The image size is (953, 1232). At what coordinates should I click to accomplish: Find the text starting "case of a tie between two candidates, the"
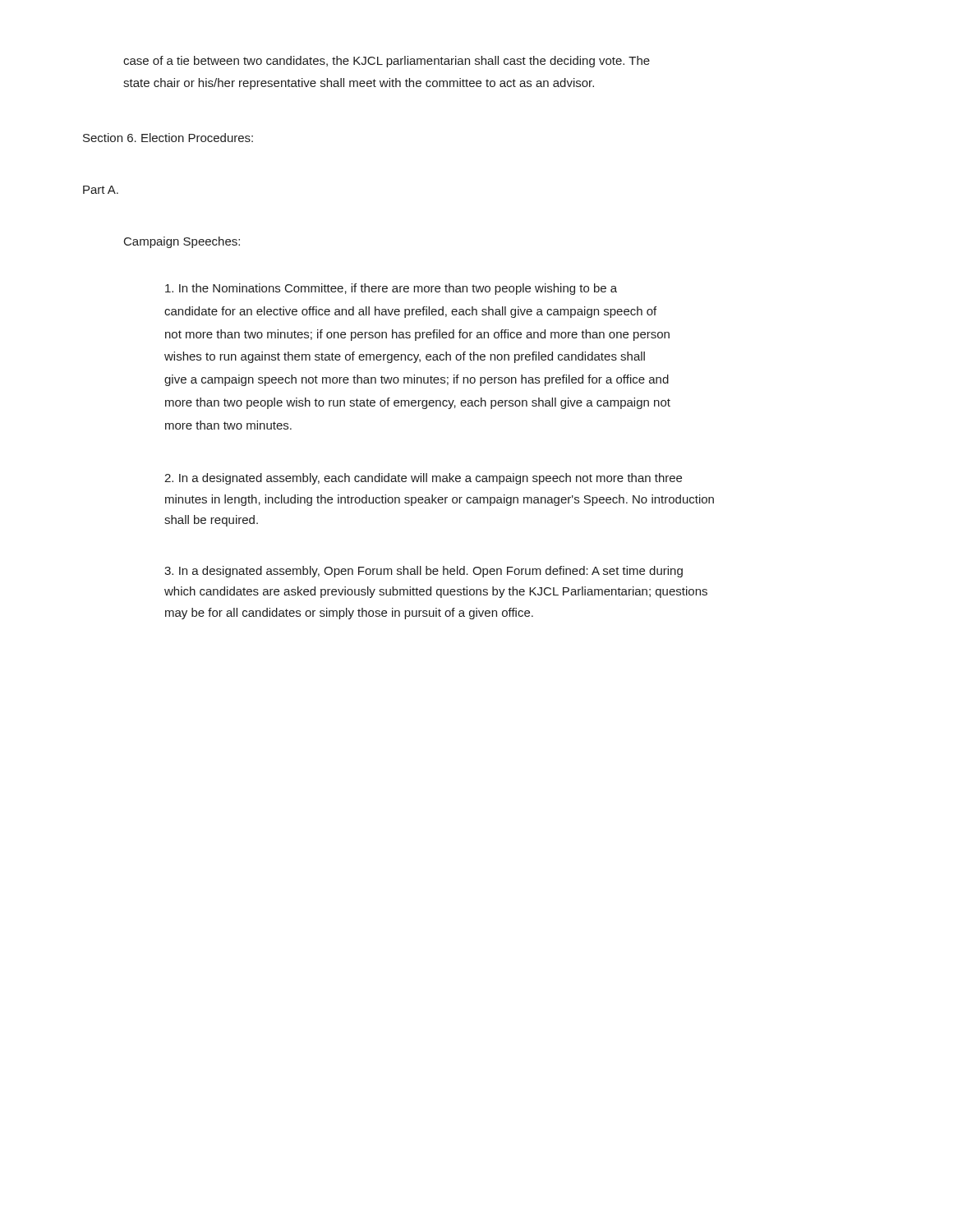387,60
